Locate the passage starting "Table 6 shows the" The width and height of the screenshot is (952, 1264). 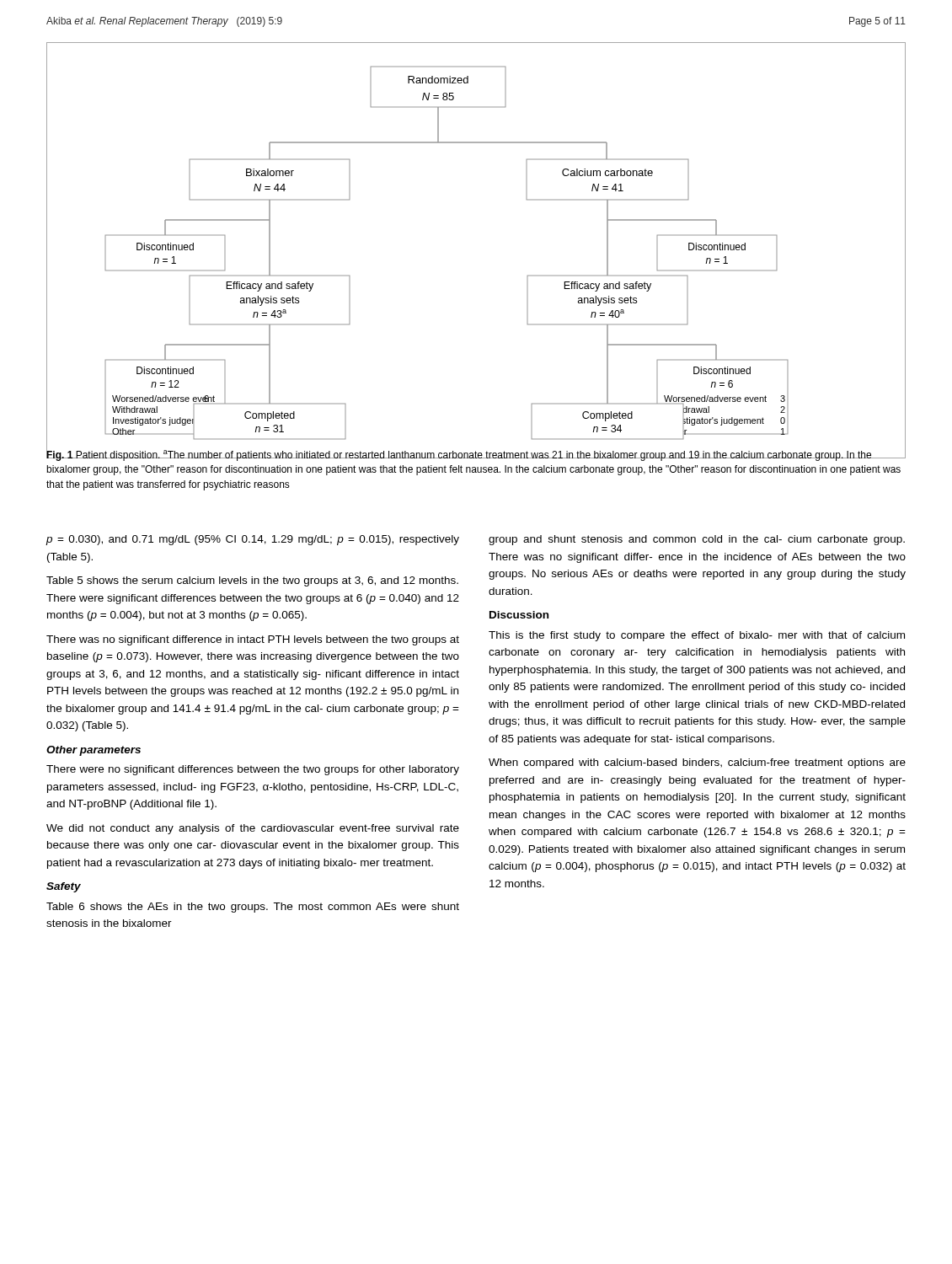(x=253, y=915)
